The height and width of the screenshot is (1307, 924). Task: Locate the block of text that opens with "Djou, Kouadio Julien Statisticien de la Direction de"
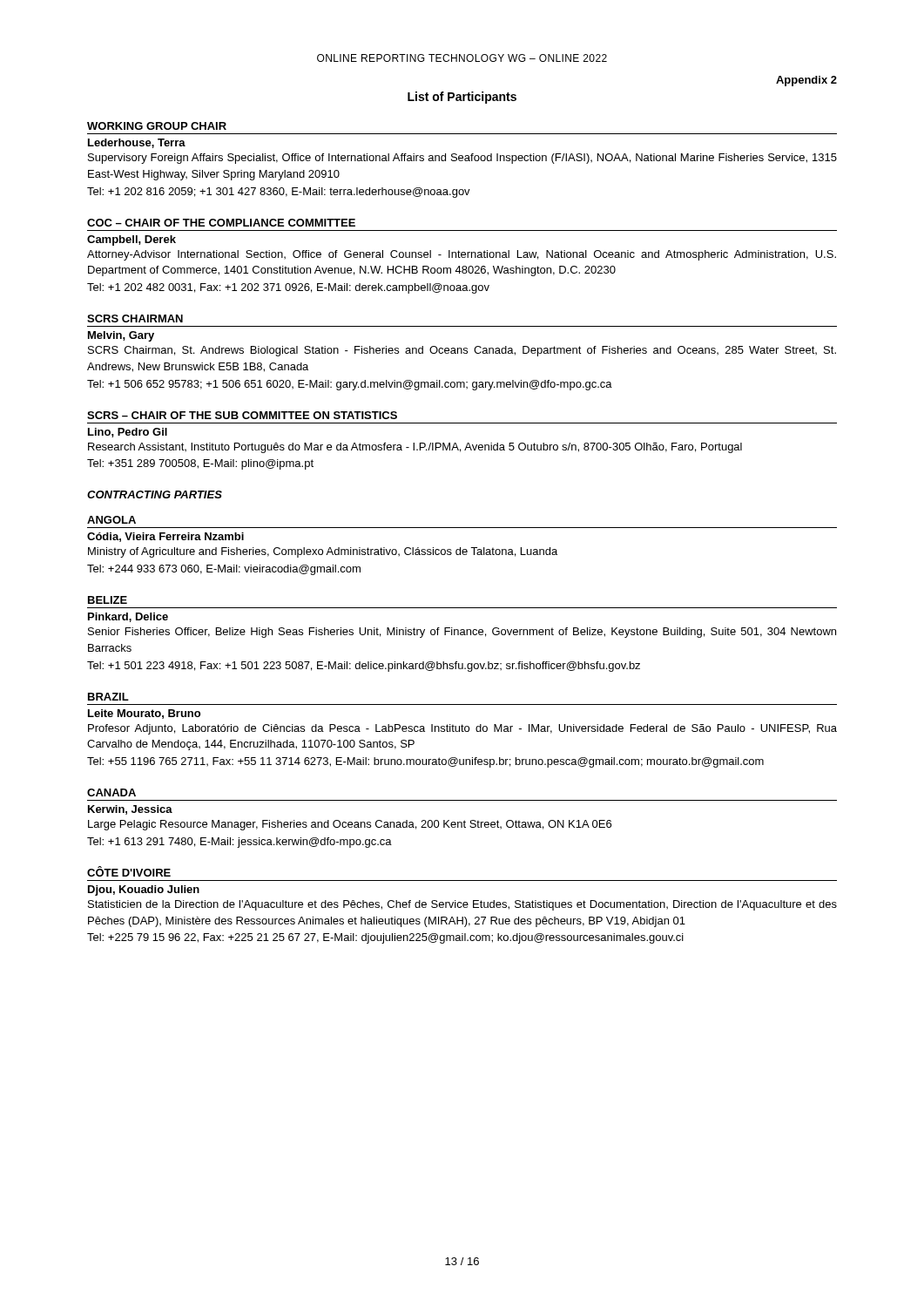(462, 914)
